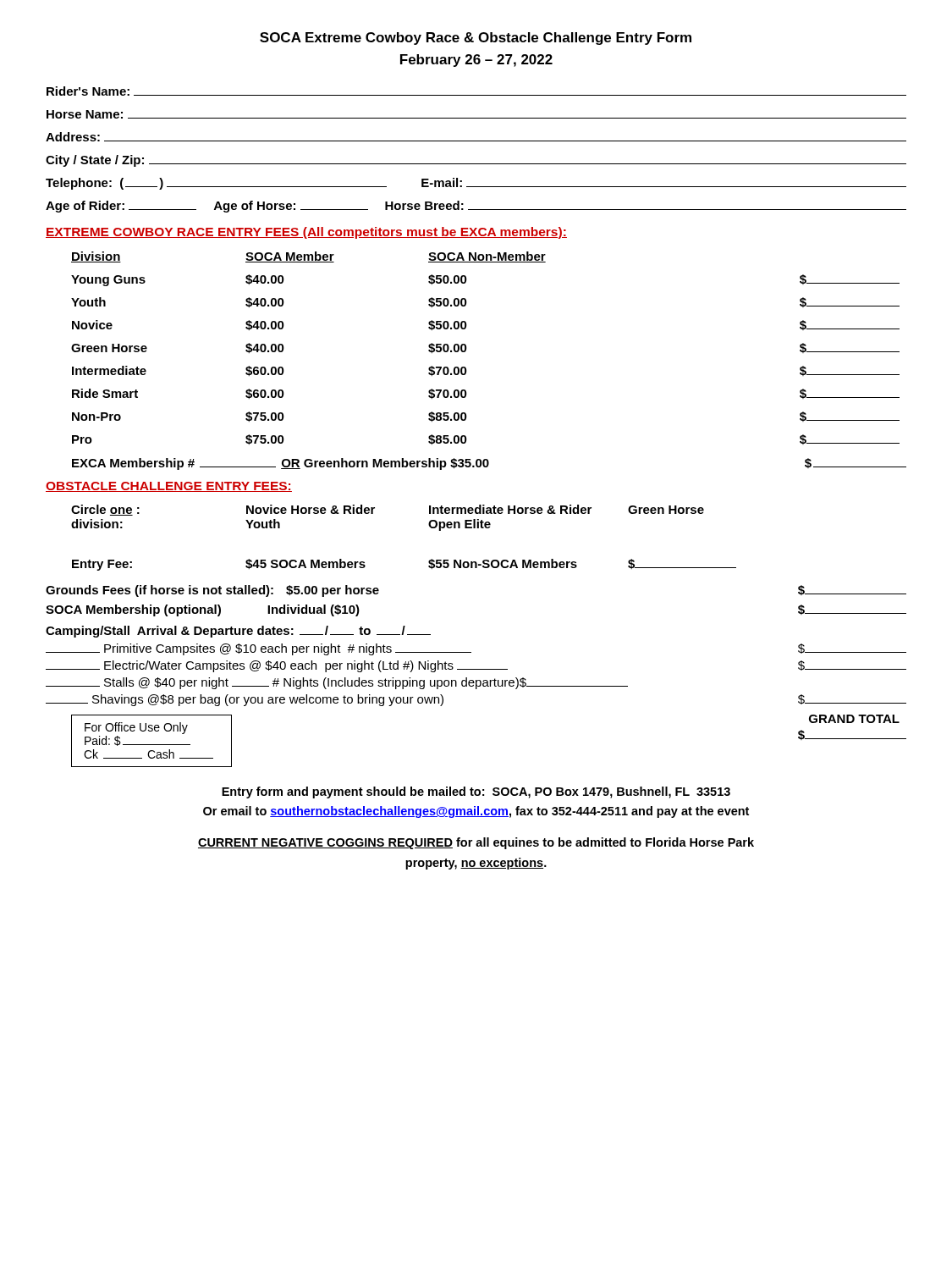Locate the section header that opens with "EXTREME COWBOY RACE ENTRY"

[x=306, y=232]
